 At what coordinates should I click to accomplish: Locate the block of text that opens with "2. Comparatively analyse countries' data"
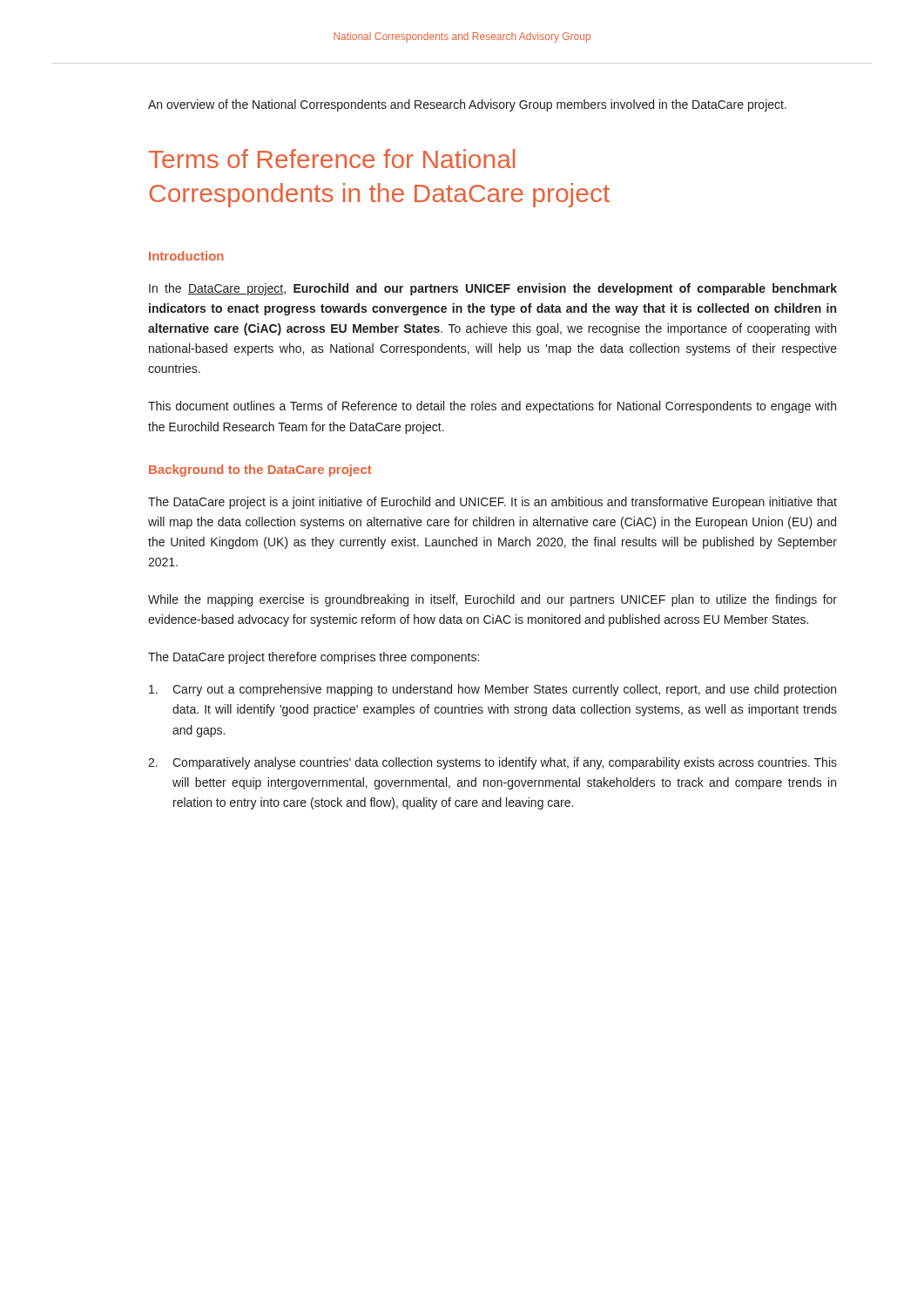tap(492, 783)
